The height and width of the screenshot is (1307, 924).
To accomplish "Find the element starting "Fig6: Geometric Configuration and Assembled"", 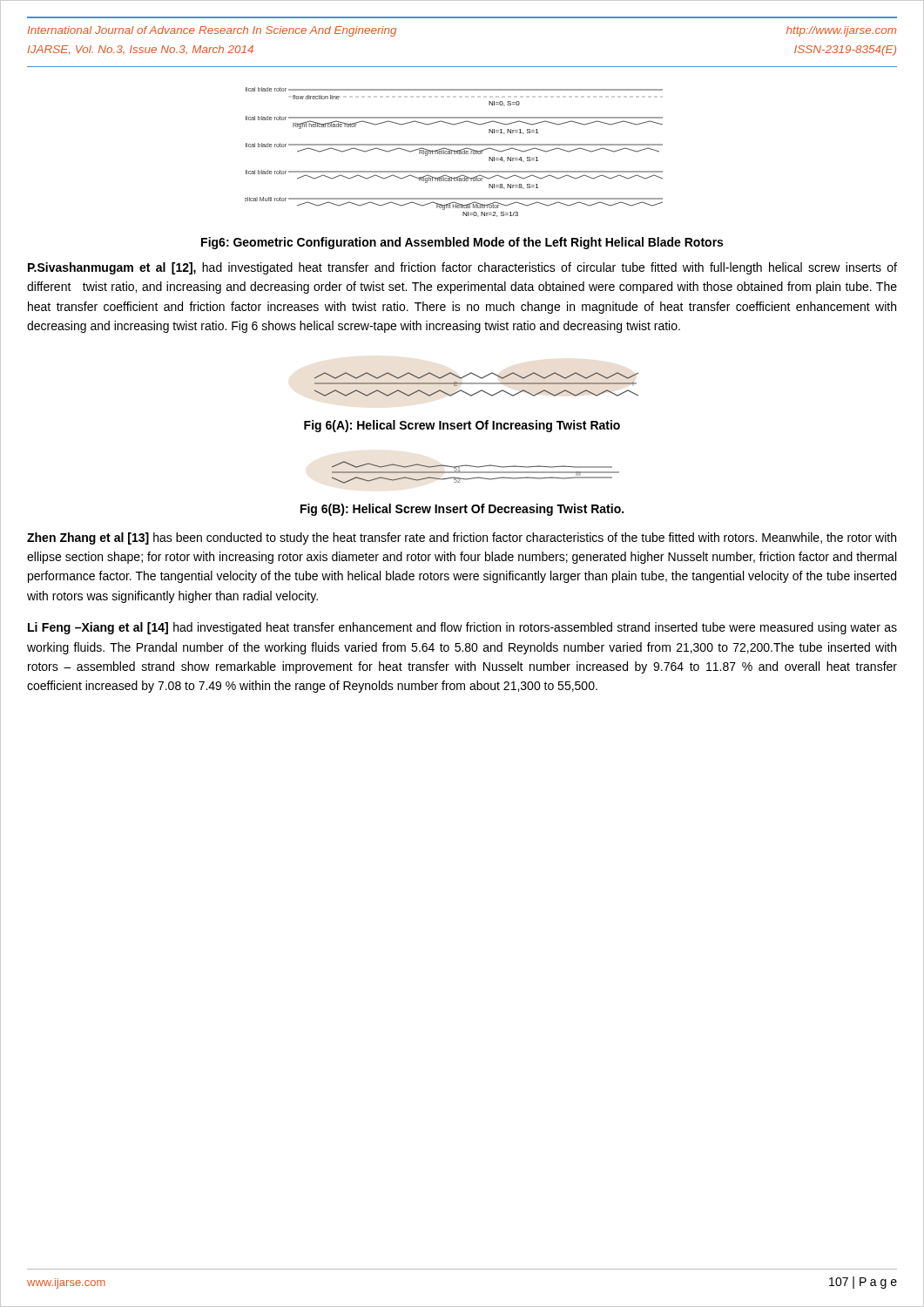I will pyautogui.click(x=462, y=242).
